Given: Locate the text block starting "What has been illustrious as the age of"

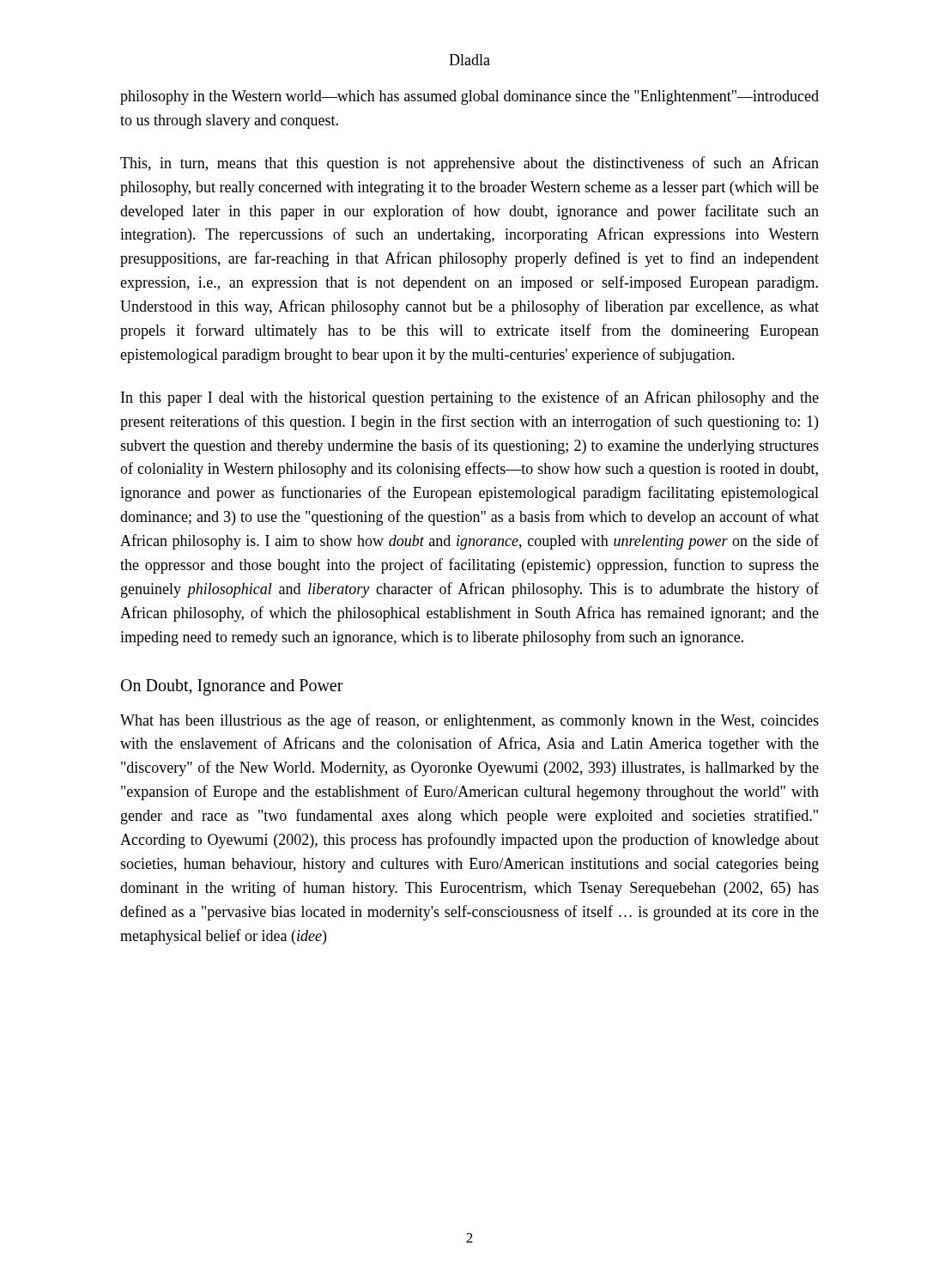Looking at the screenshot, I should coord(470,828).
